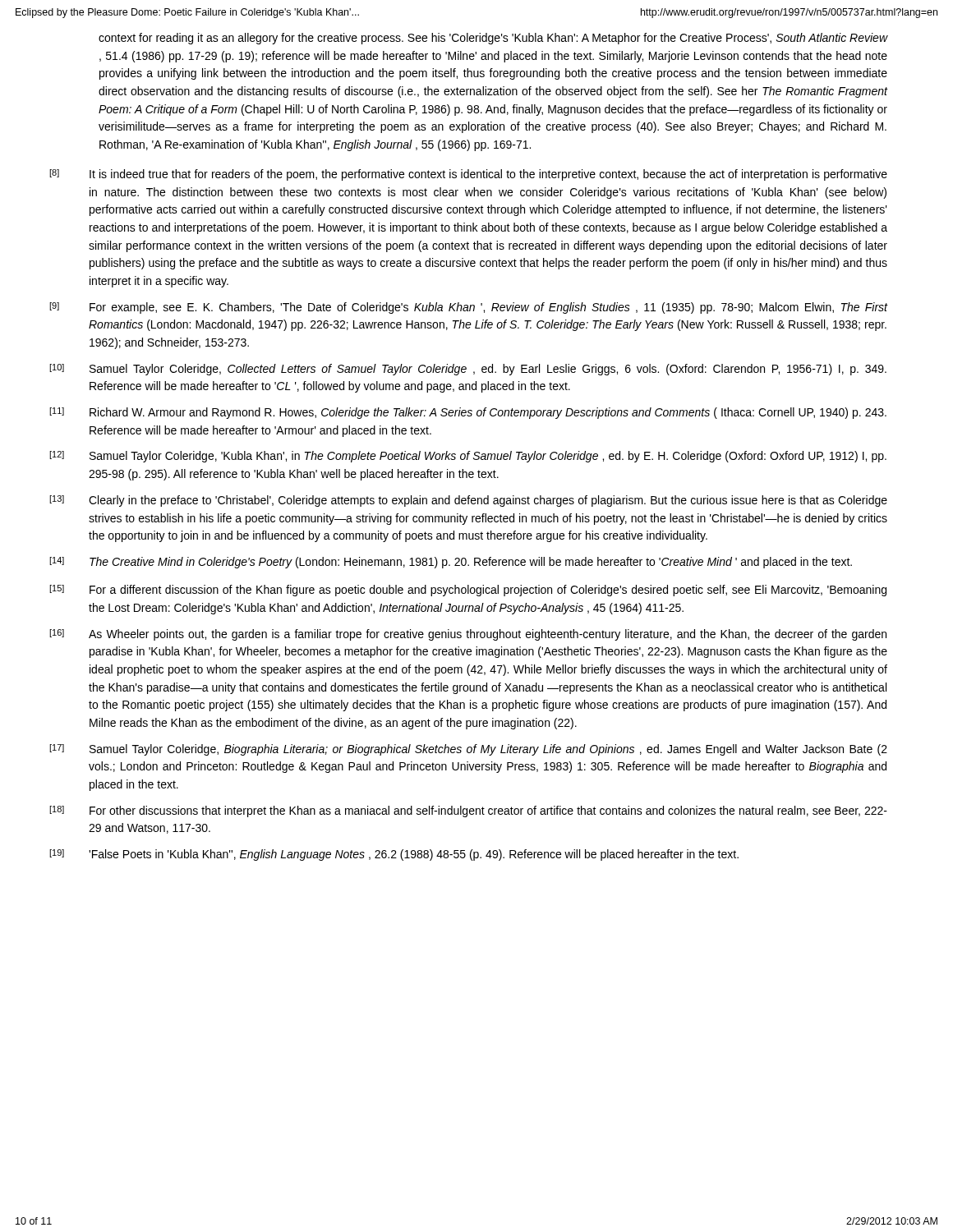Where is the passage that starts "[17] Samuel Taylor"?

pos(468,767)
